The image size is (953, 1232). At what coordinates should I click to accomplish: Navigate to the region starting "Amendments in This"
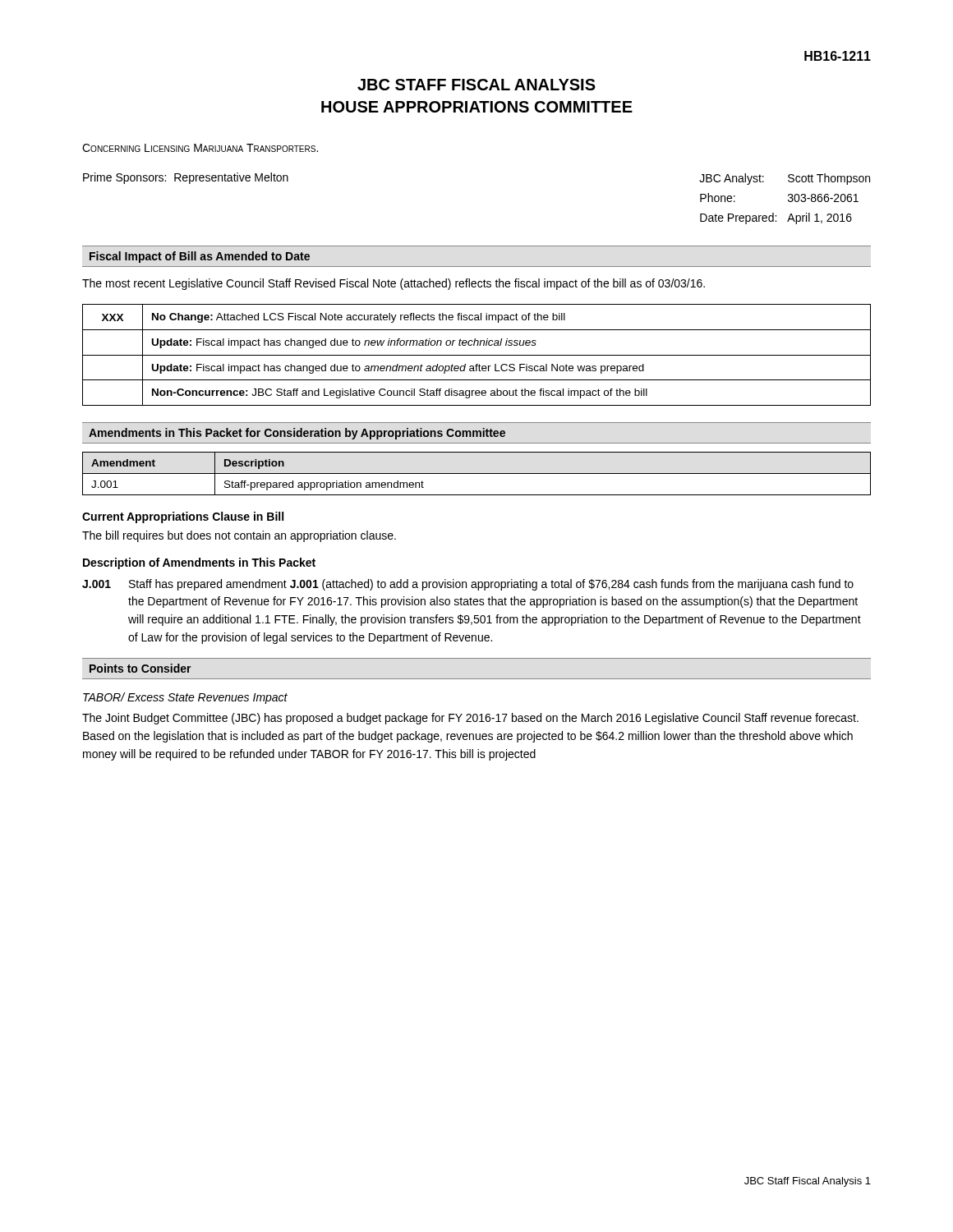tap(297, 433)
